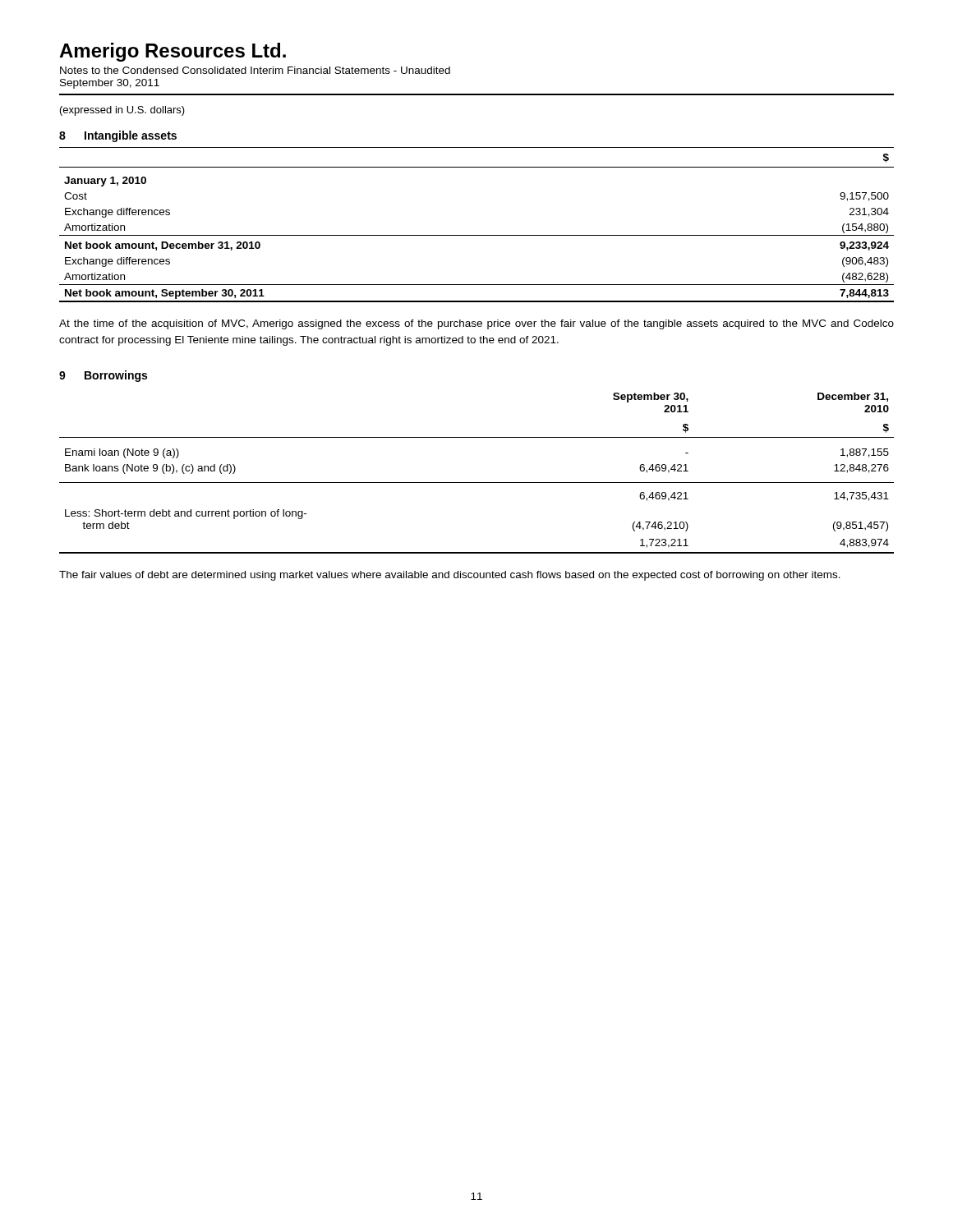Point to the block beginning "The fair values"
Image resolution: width=953 pixels, height=1232 pixels.
click(x=450, y=574)
